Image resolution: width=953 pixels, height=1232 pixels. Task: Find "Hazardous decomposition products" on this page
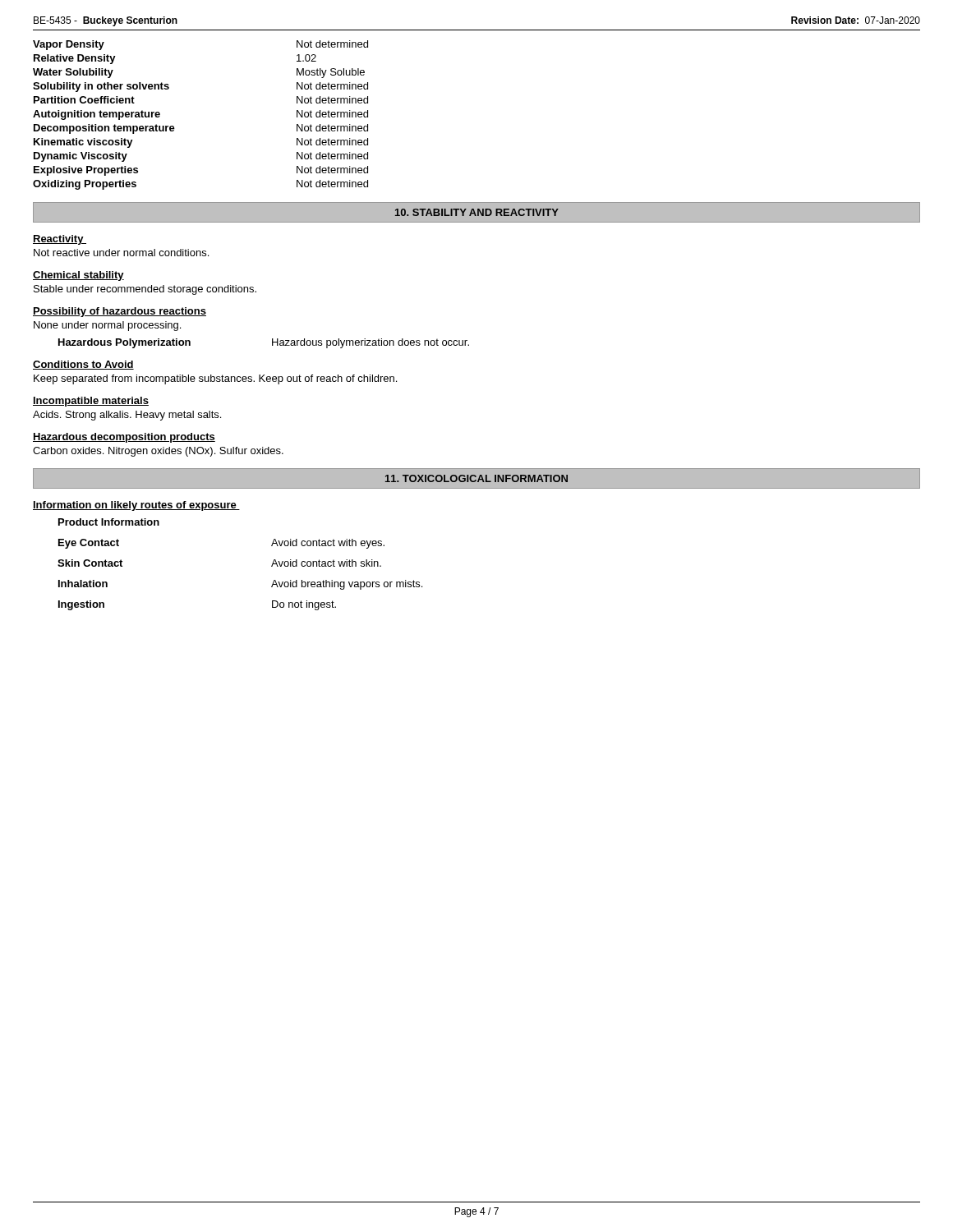124,436
